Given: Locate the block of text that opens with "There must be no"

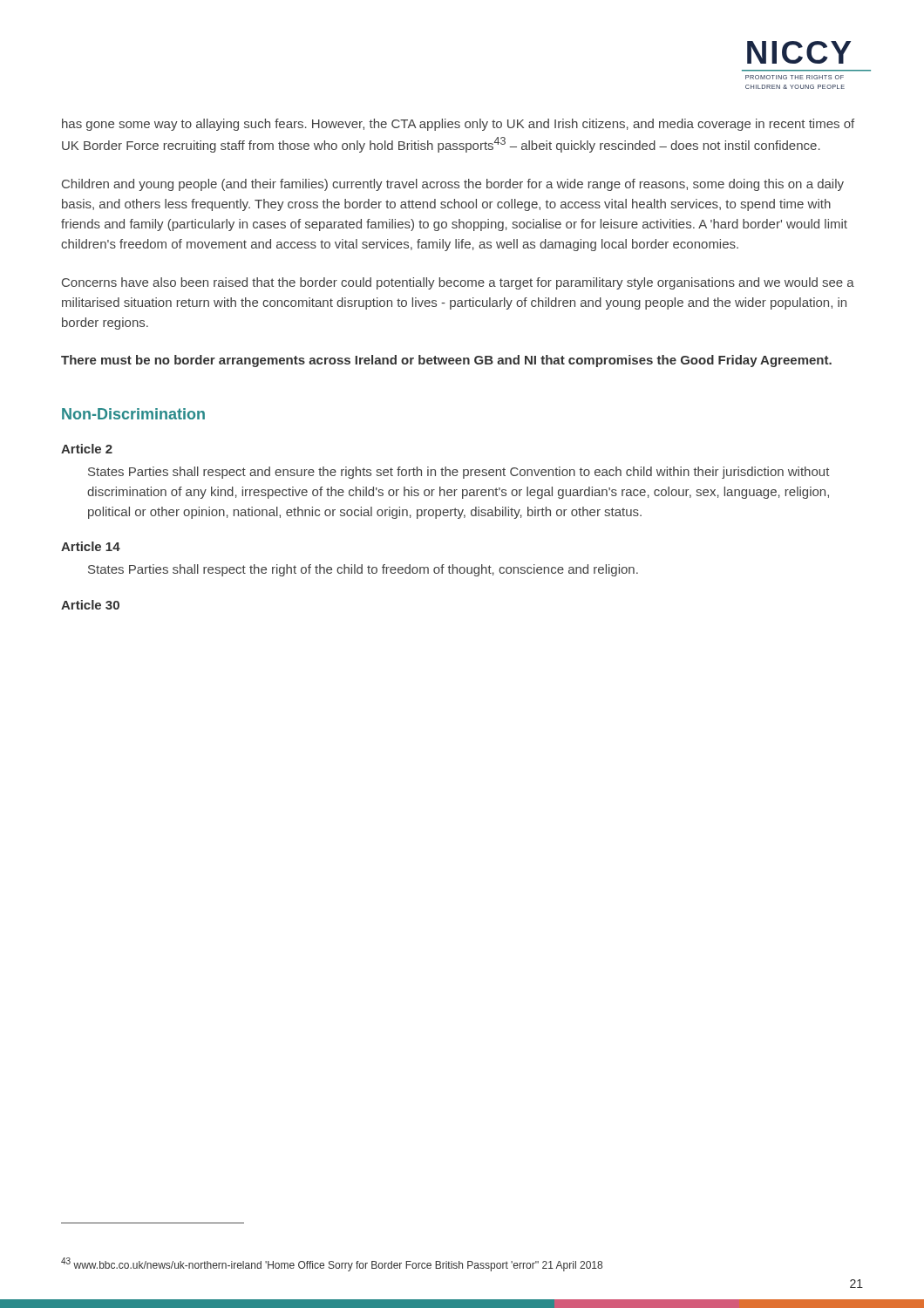Looking at the screenshot, I should click(447, 360).
